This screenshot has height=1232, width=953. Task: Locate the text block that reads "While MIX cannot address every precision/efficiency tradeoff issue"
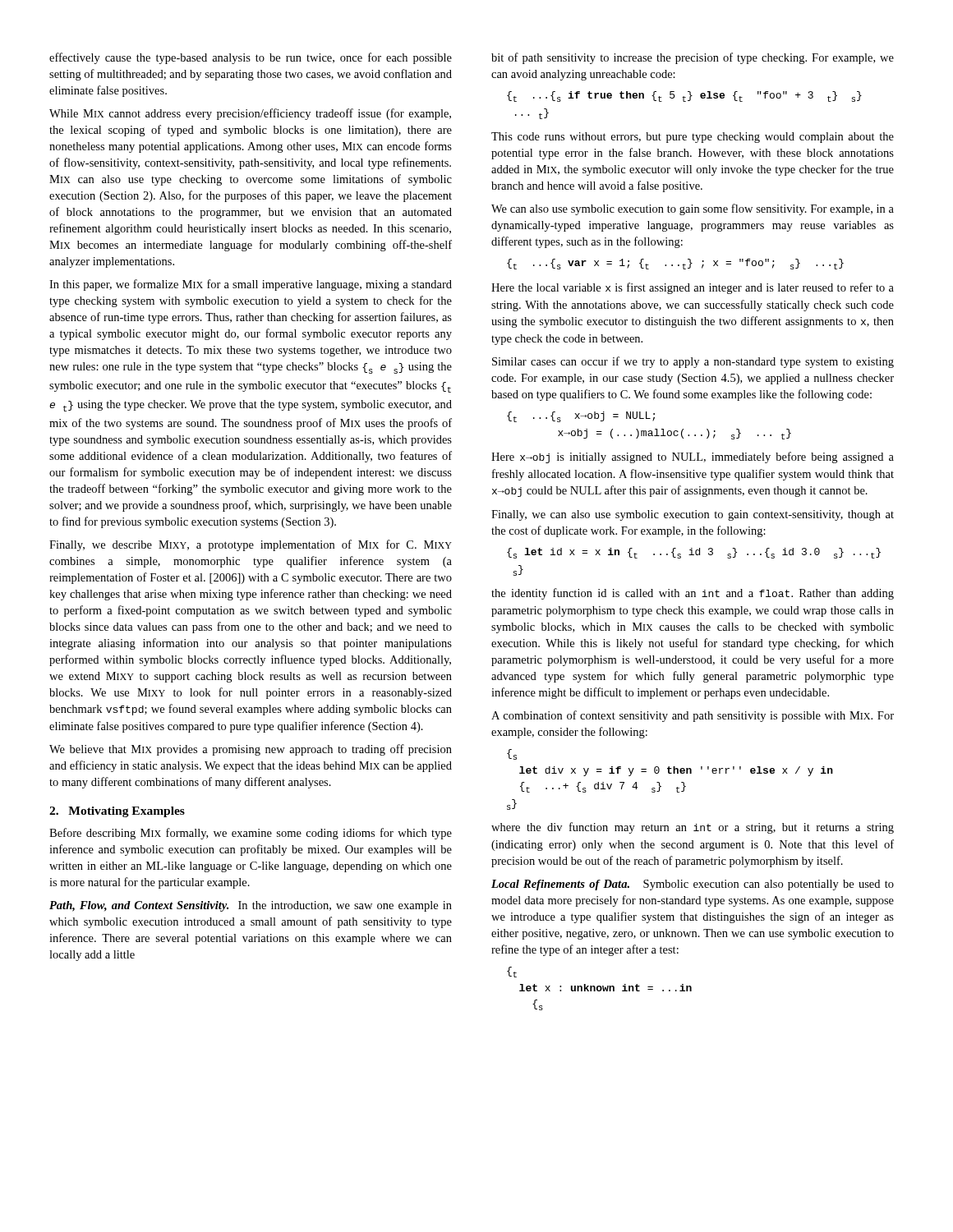click(x=251, y=187)
